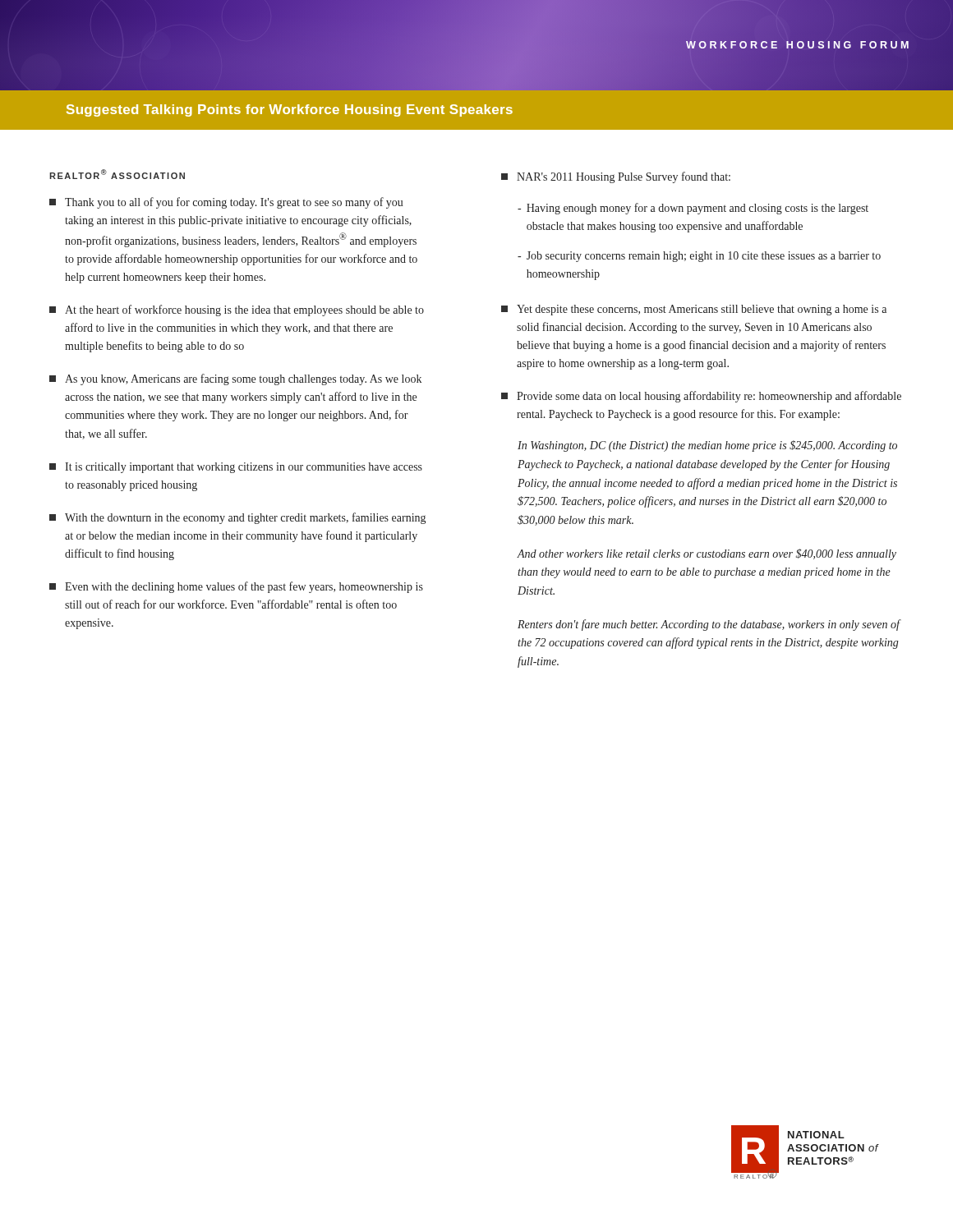Find the passage starting "It is critically important that working"

click(238, 476)
